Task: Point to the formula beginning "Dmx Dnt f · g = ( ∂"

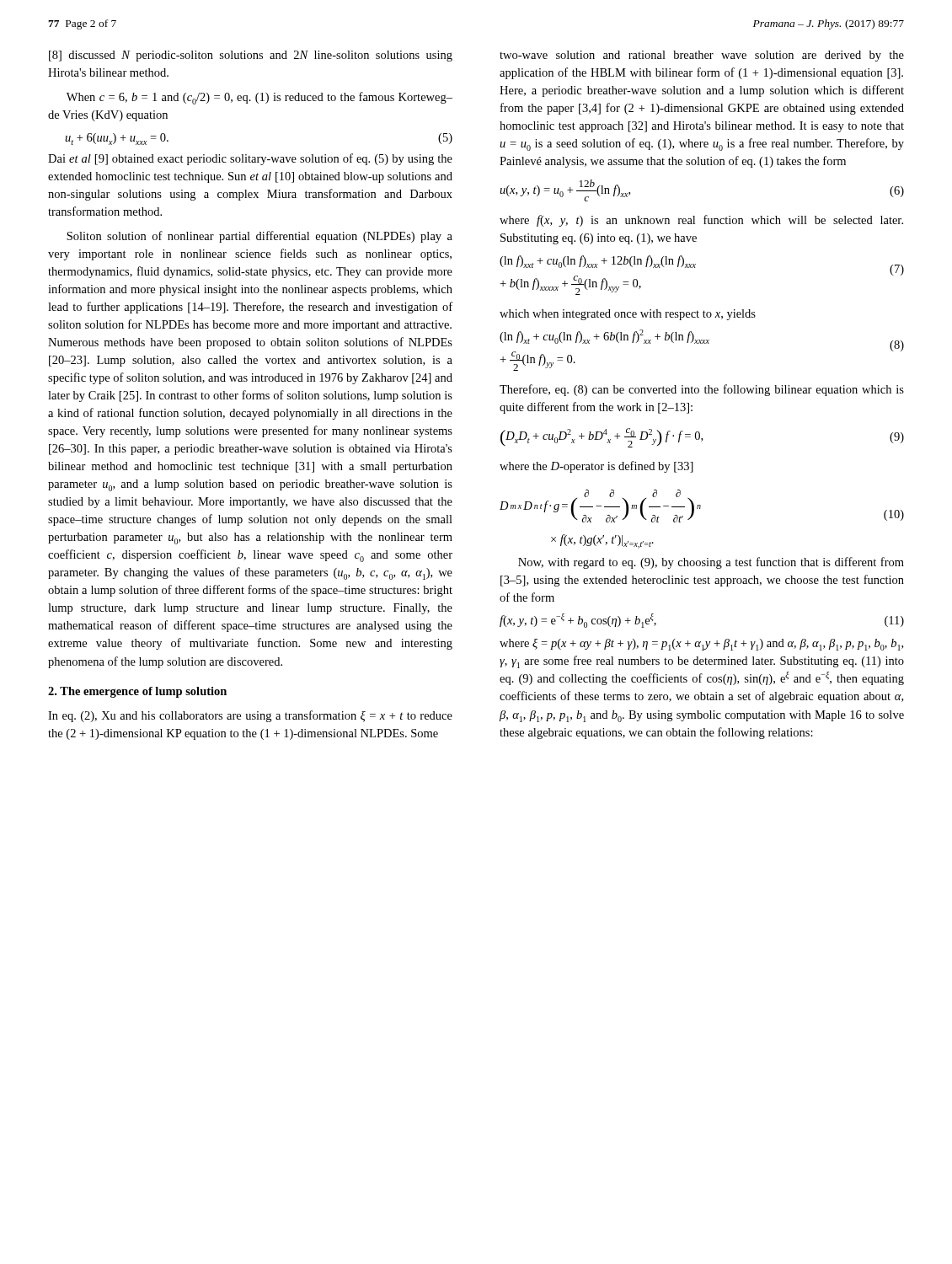Action: (x=702, y=515)
